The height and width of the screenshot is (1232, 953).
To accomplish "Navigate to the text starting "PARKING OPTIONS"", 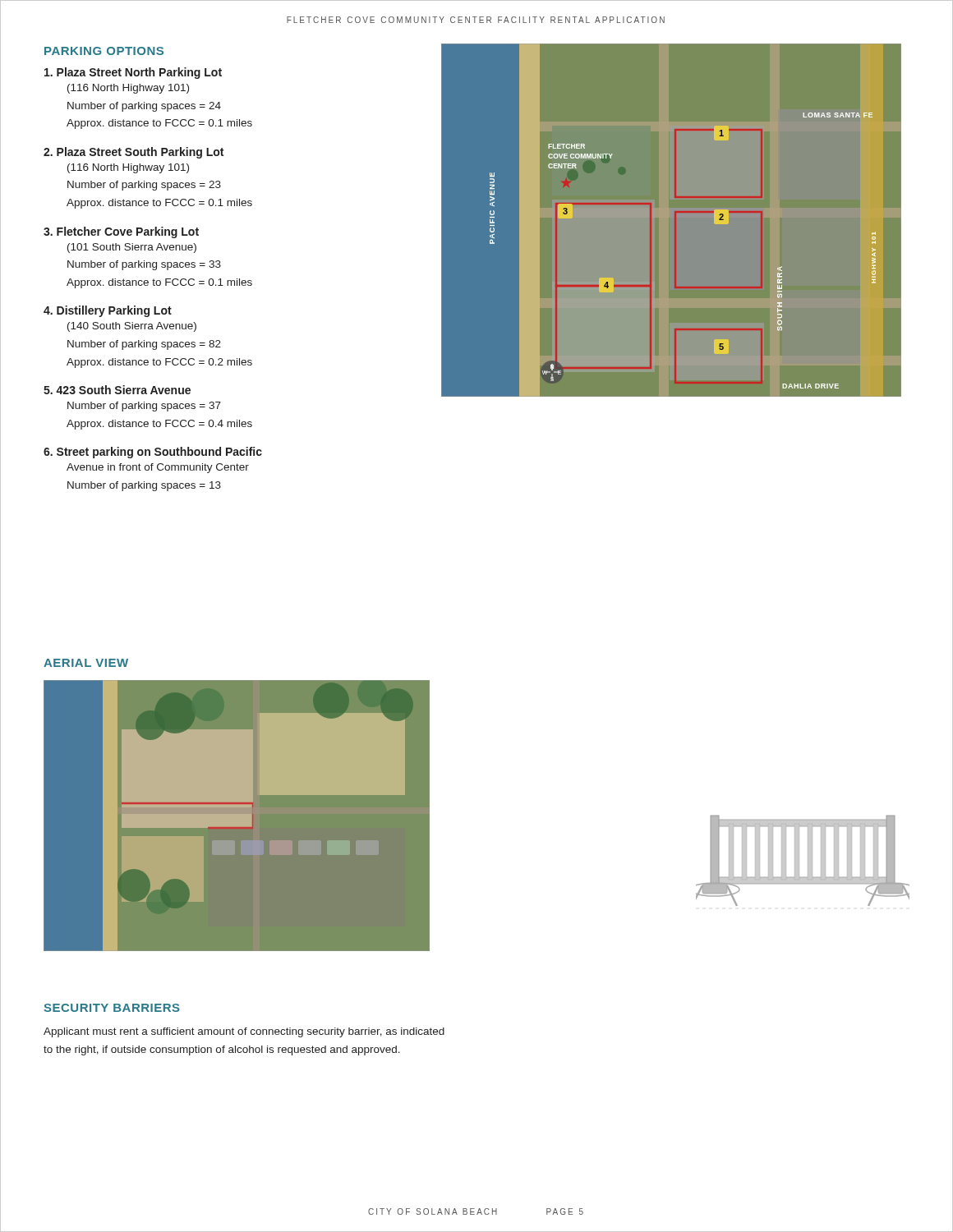I will 104,51.
